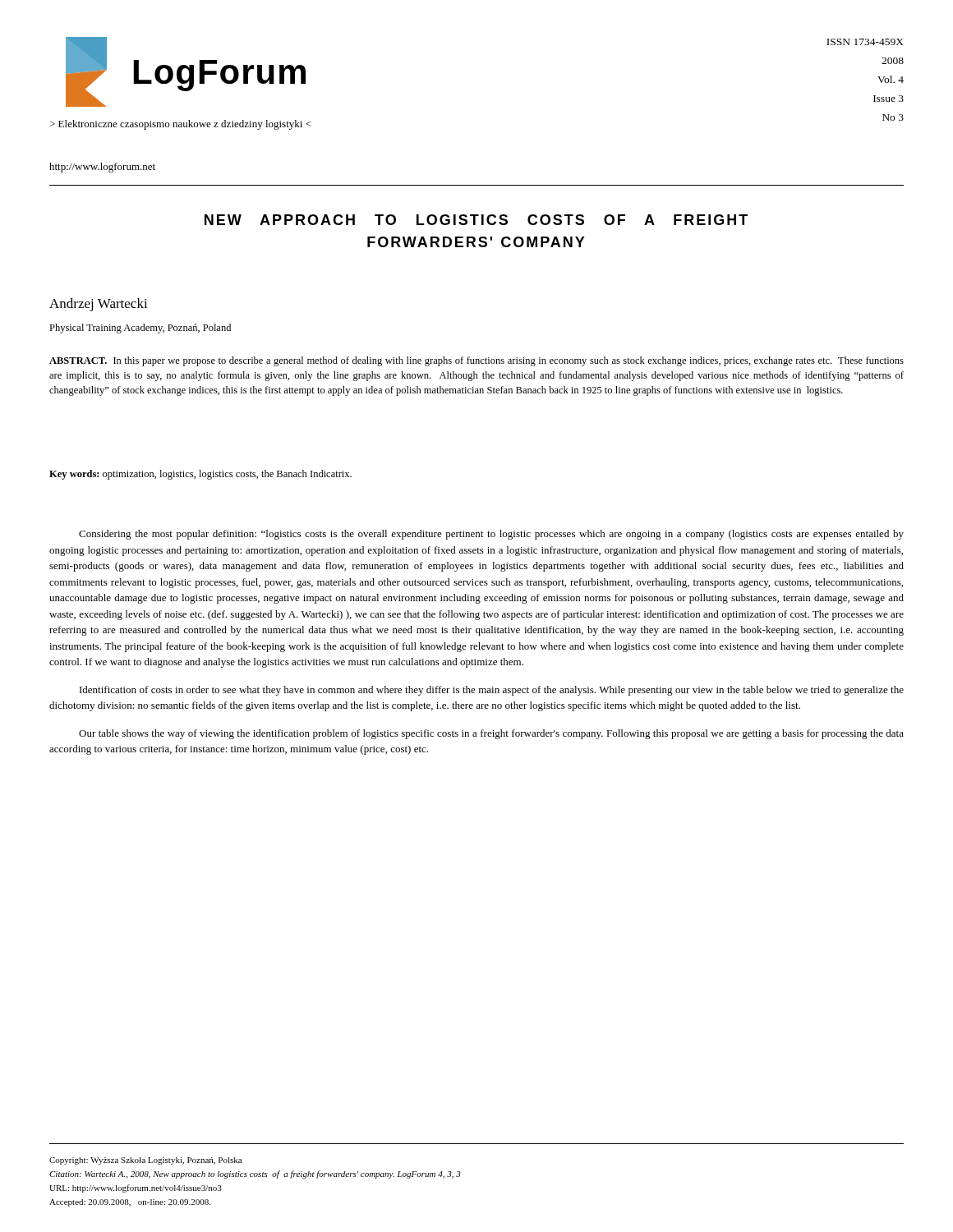Where is the title that starts "NEW APPROACH TO LOGISTICS"?

click(x=476, y=231)
